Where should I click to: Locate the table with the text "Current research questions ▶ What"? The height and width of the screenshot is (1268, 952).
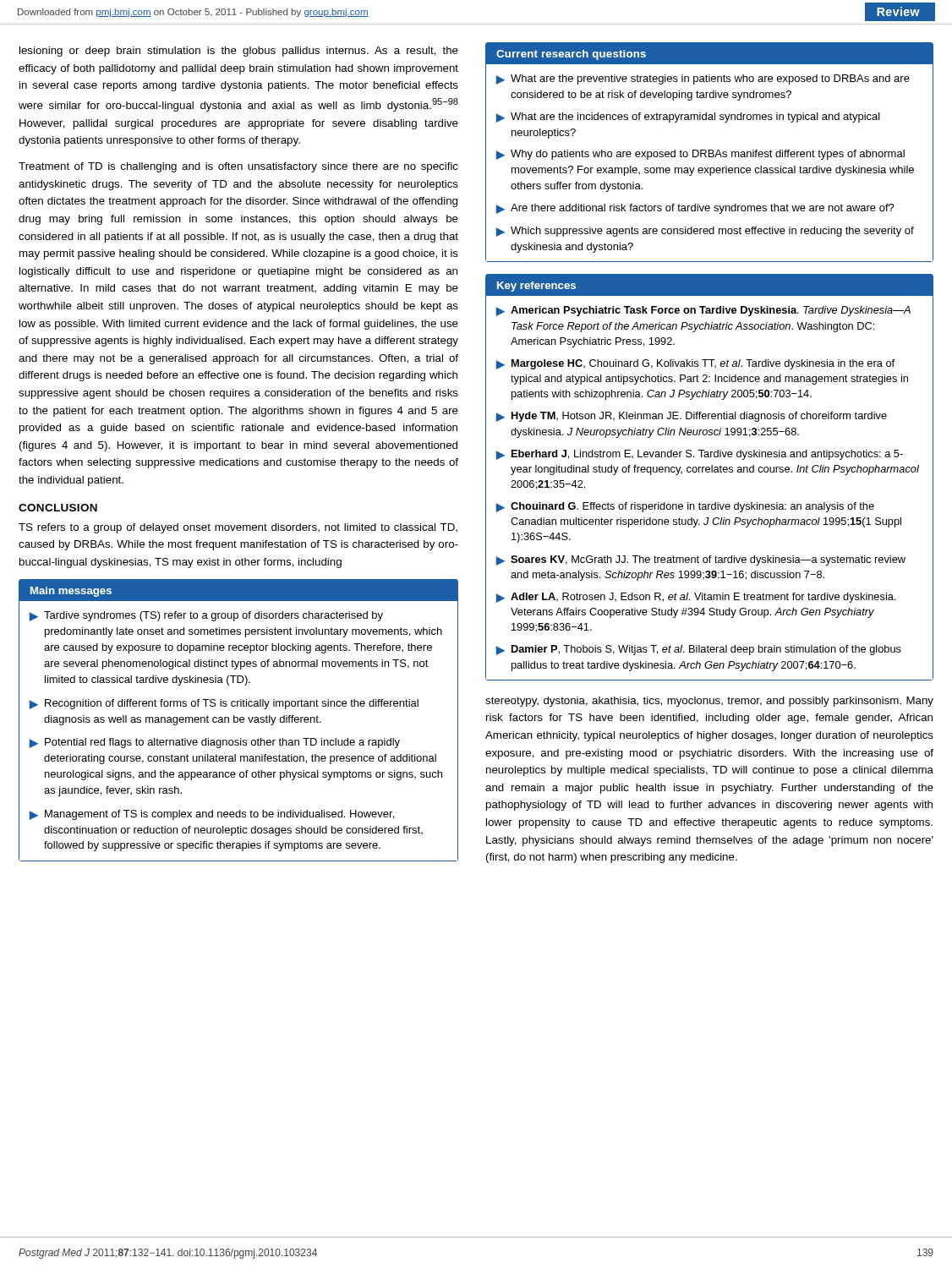click(x=709, y=152)
